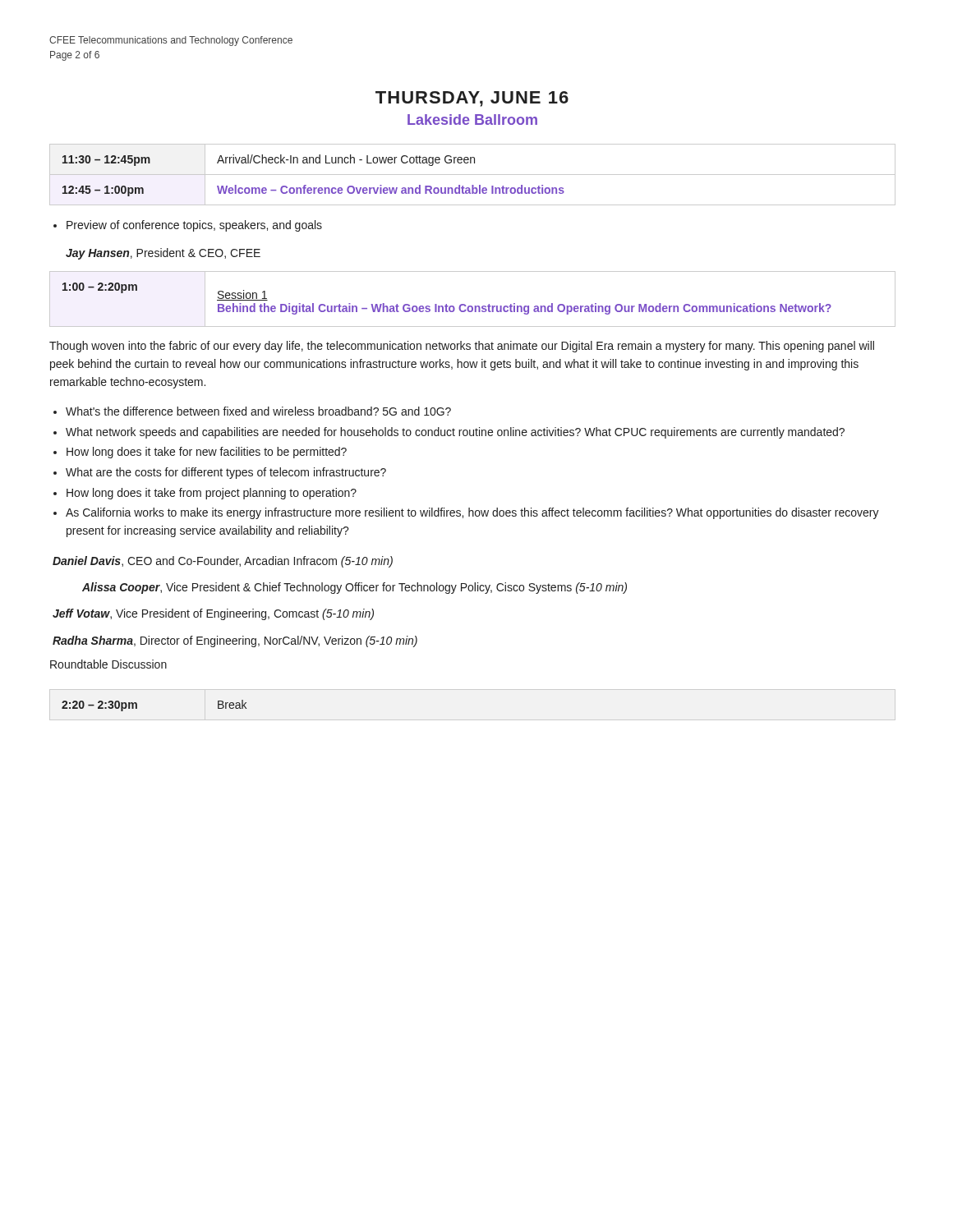
Task: Find the table that mentions "11:30 – 12:45pm"
Action: coord(472,175)
